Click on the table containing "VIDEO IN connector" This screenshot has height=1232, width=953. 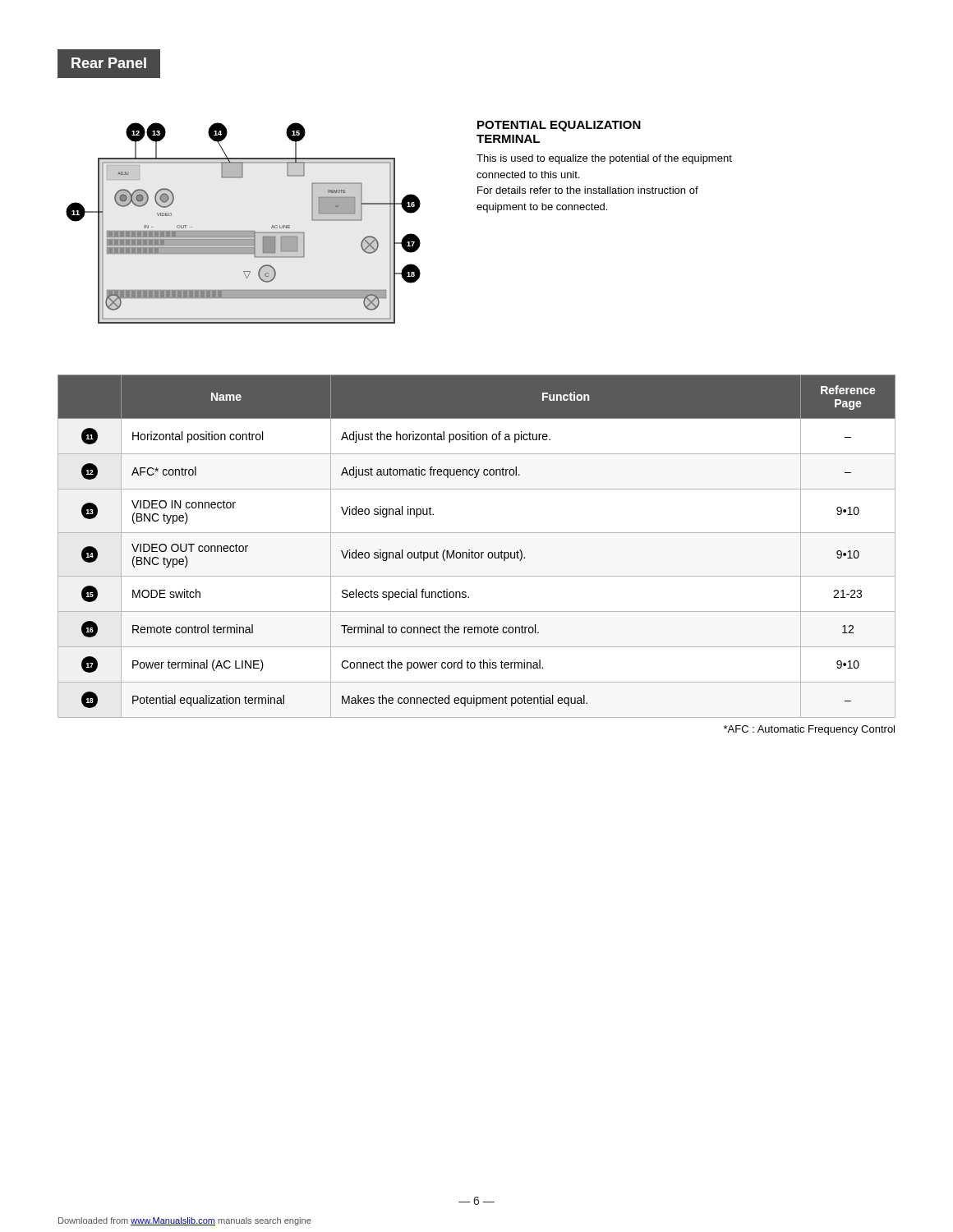coord(476,546)
